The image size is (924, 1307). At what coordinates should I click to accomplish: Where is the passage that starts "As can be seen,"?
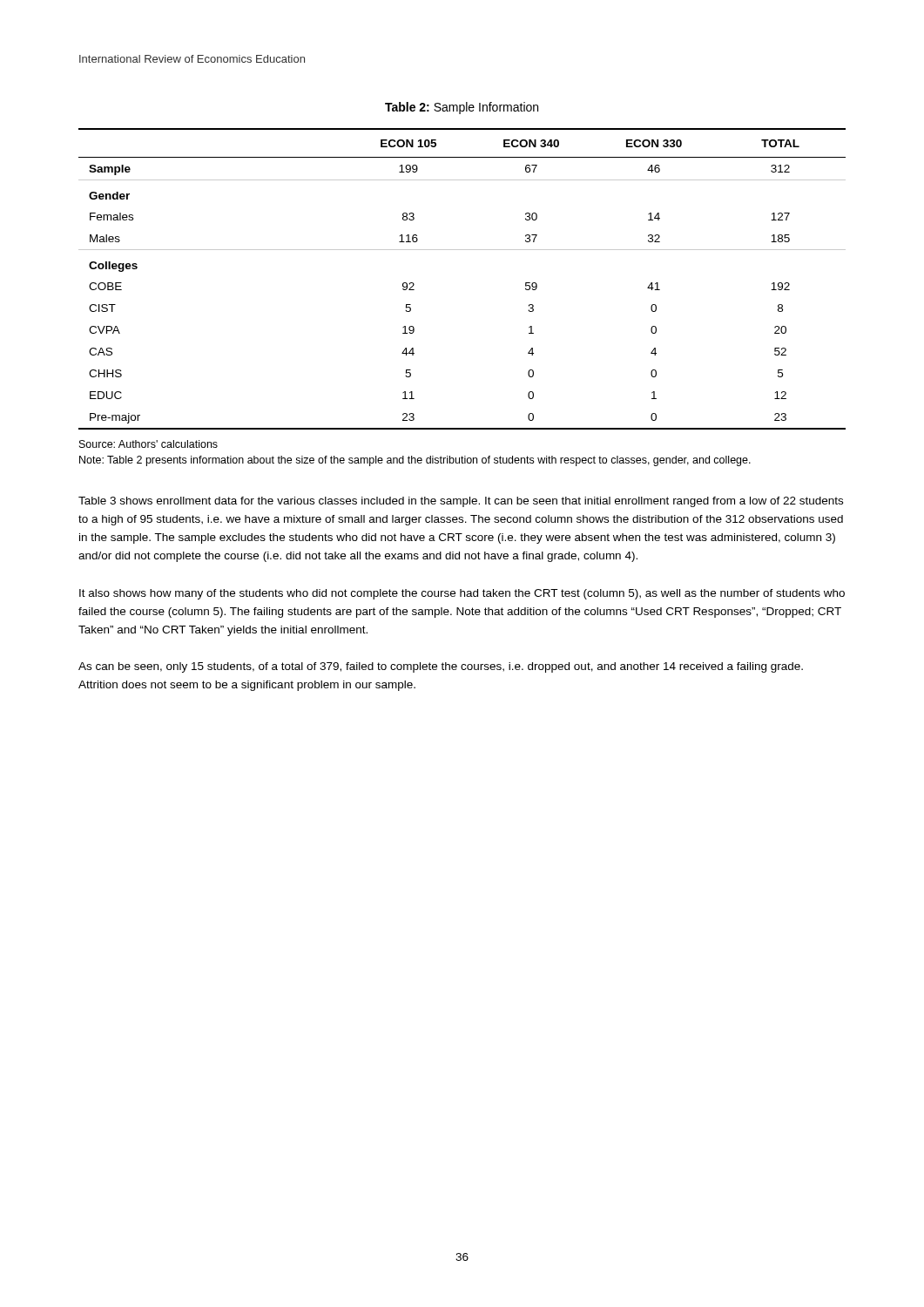tap(441, 676)
